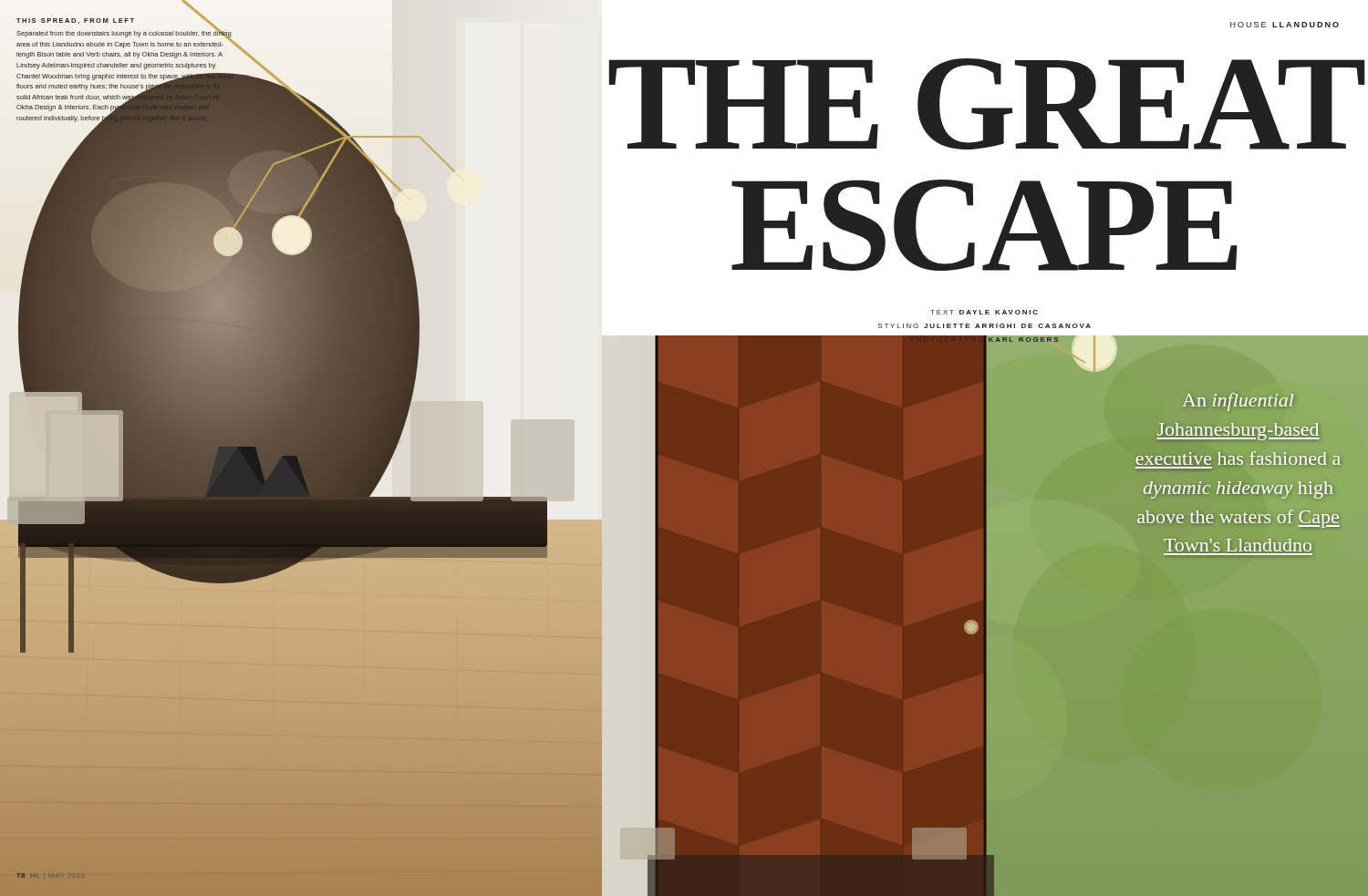This screenshot has width=1368, height=896.
Task: Find "THE GREAT ESCAPE" on this page
Action: coord(985,162)
